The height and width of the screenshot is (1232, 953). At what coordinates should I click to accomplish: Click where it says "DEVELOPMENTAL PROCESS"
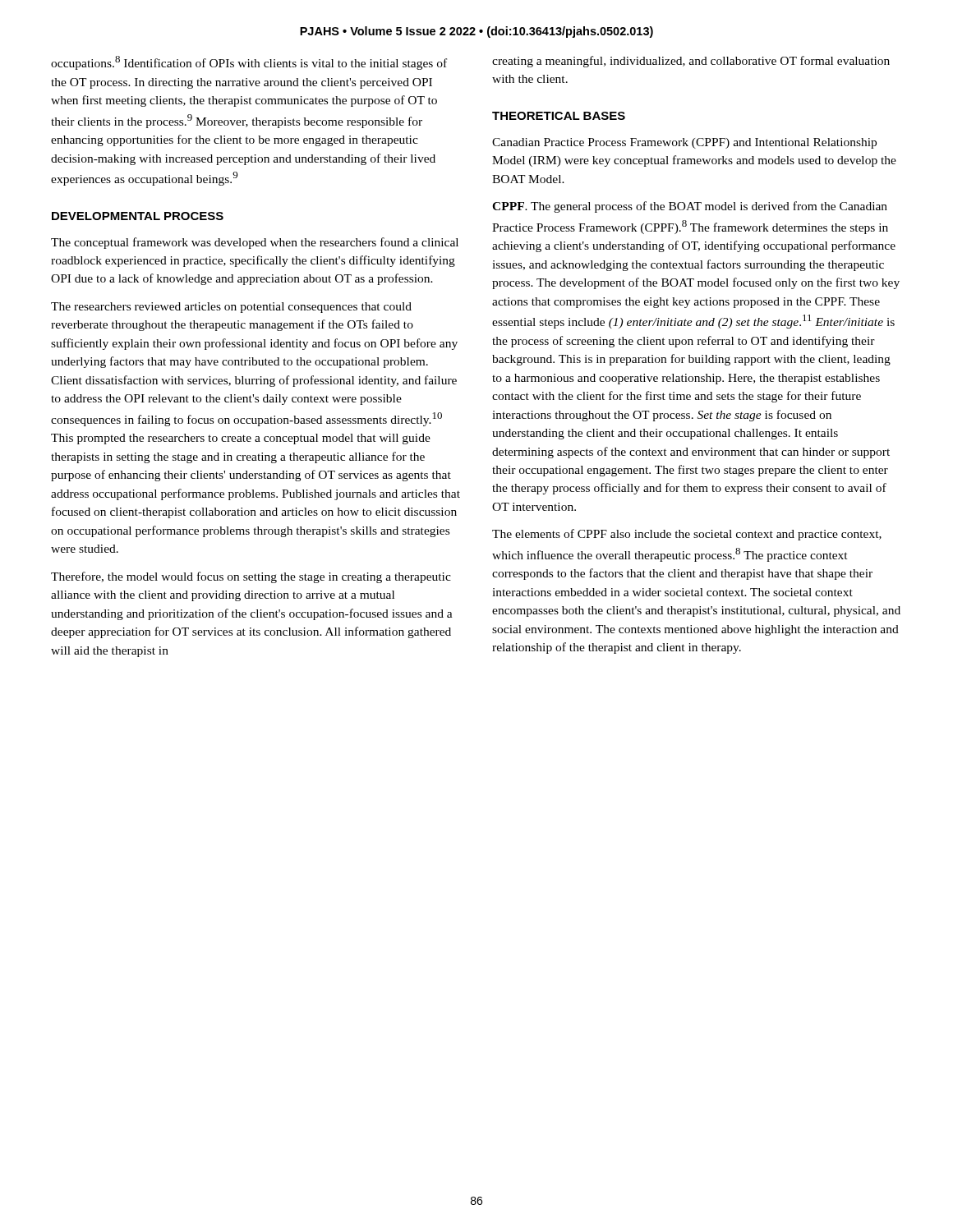click(137, 215)
